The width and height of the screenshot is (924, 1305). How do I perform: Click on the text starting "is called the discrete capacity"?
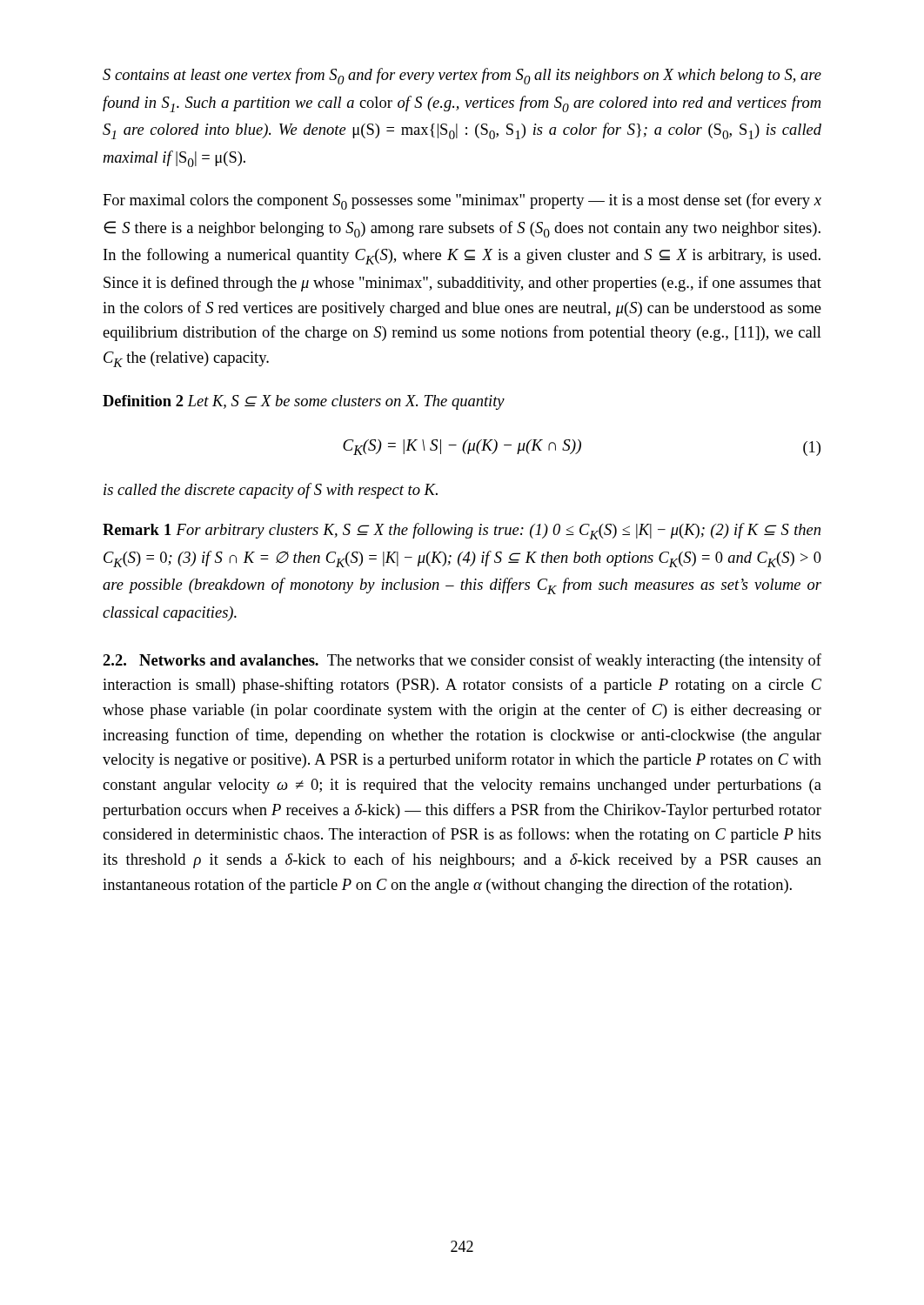271,490
